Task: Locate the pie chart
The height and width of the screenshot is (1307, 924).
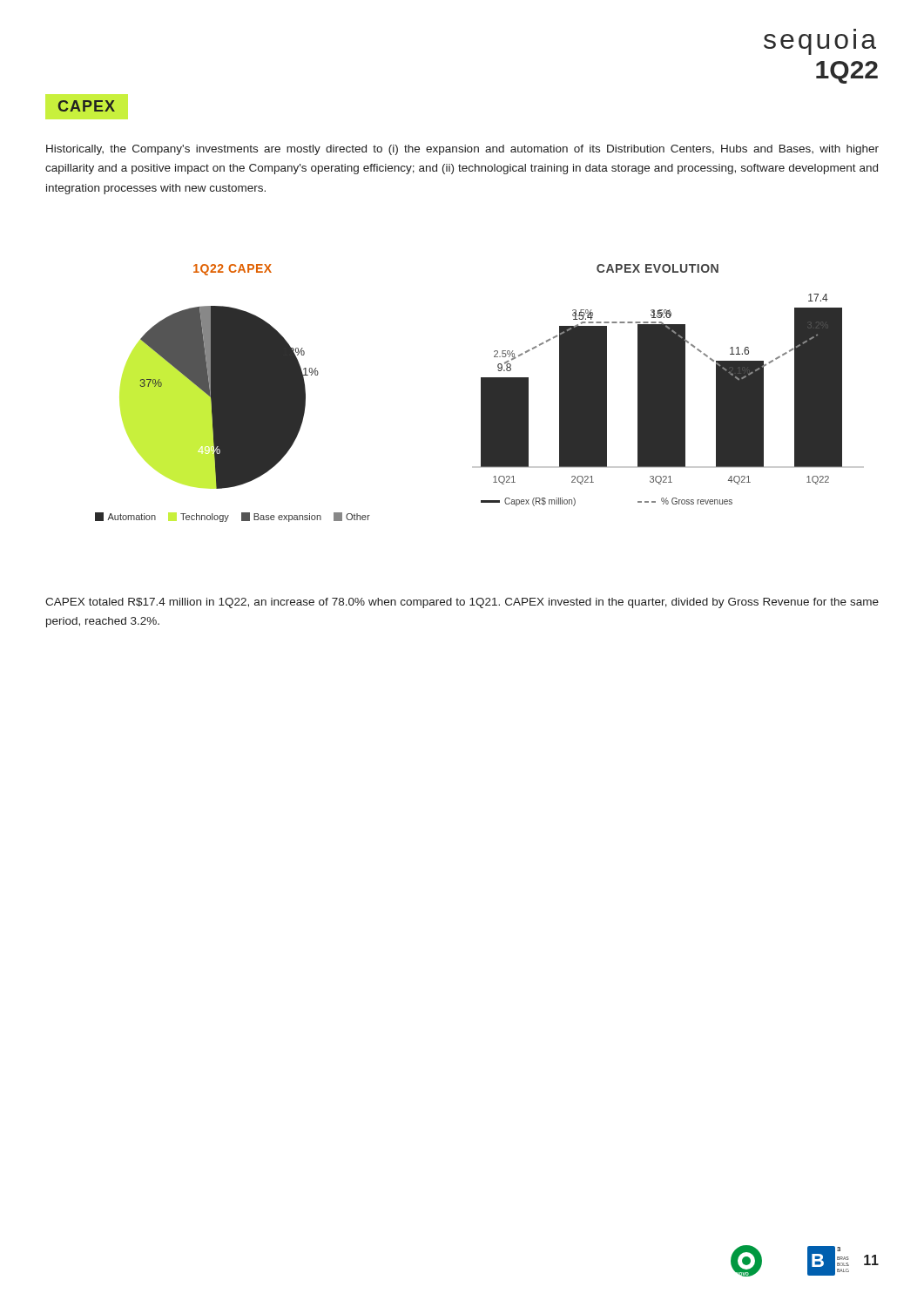Action: (233, 392)
